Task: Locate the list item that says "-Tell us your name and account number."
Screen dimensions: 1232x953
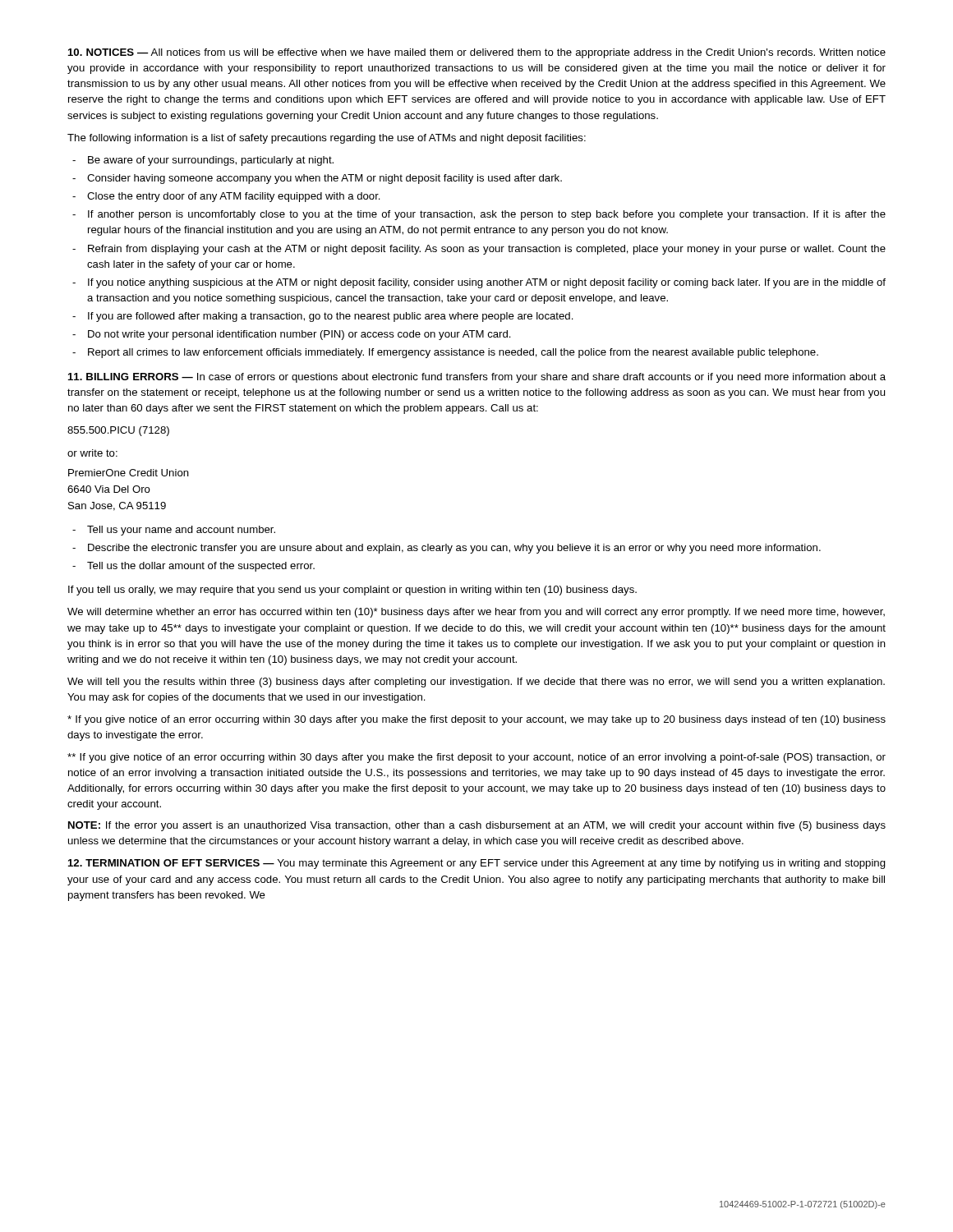Action: coord(174,529)
